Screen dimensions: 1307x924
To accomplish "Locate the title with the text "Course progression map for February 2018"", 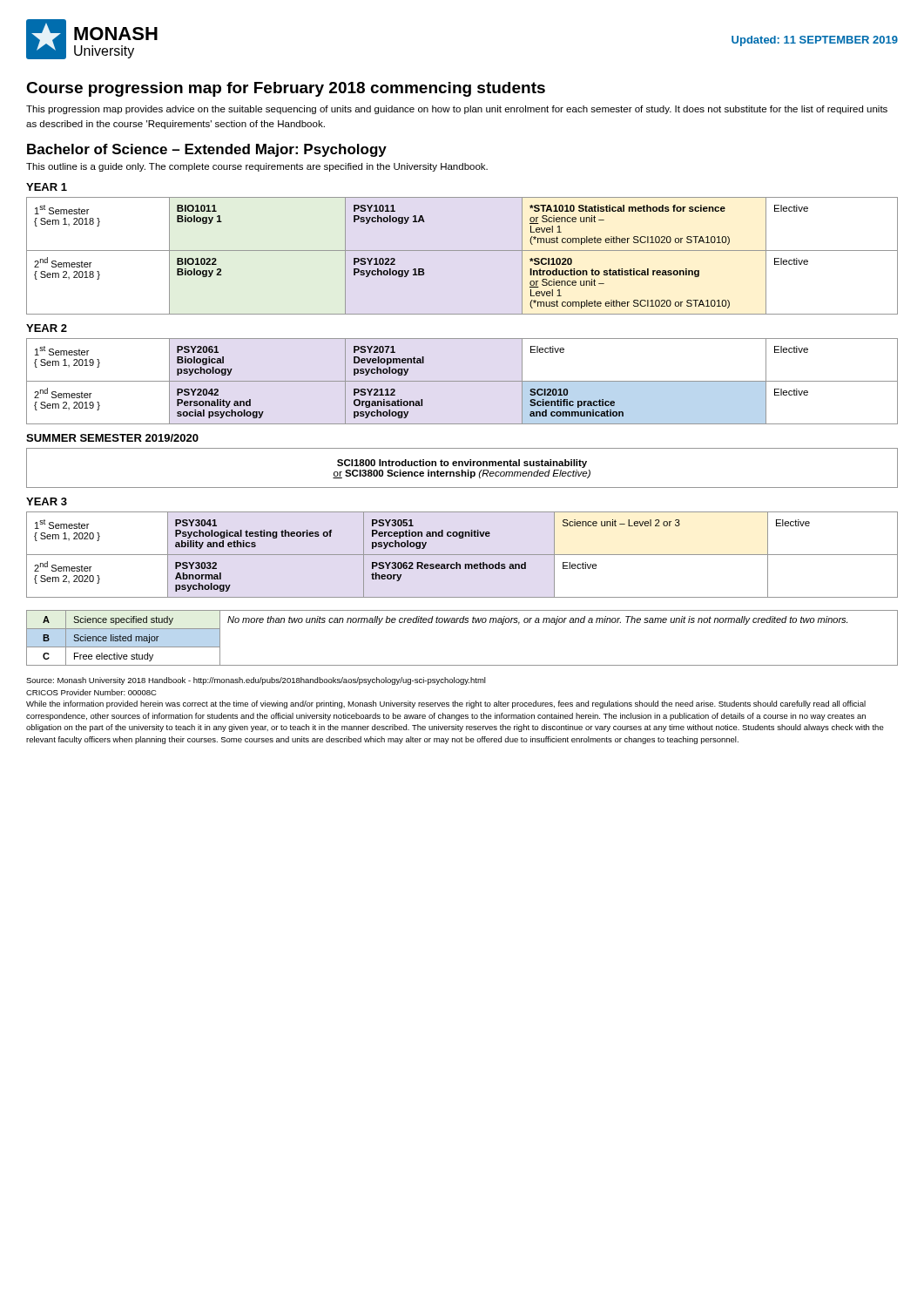I will [x=286, y=88].
